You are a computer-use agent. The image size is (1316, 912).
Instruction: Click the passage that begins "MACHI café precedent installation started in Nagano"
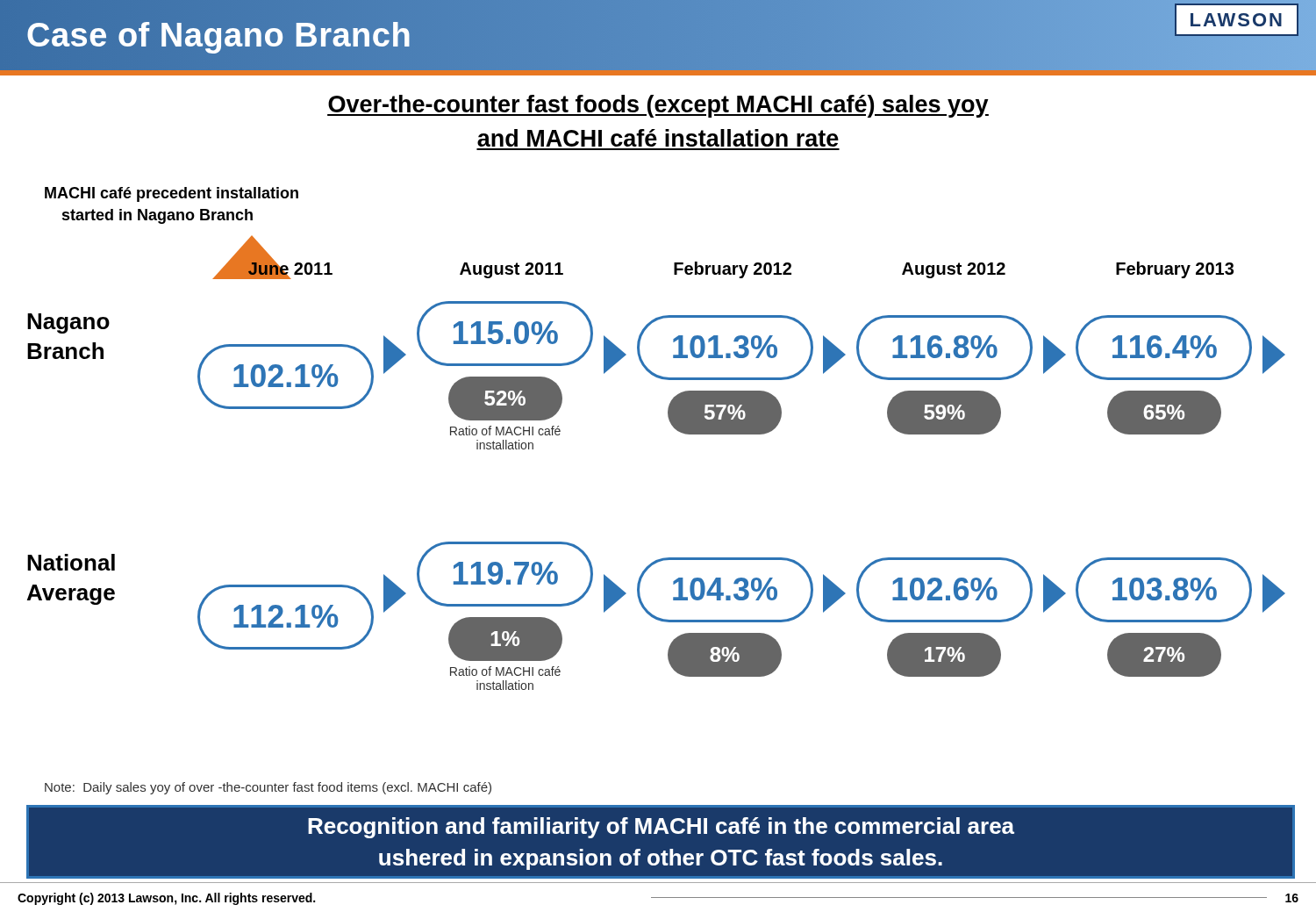tap(172, 204)
